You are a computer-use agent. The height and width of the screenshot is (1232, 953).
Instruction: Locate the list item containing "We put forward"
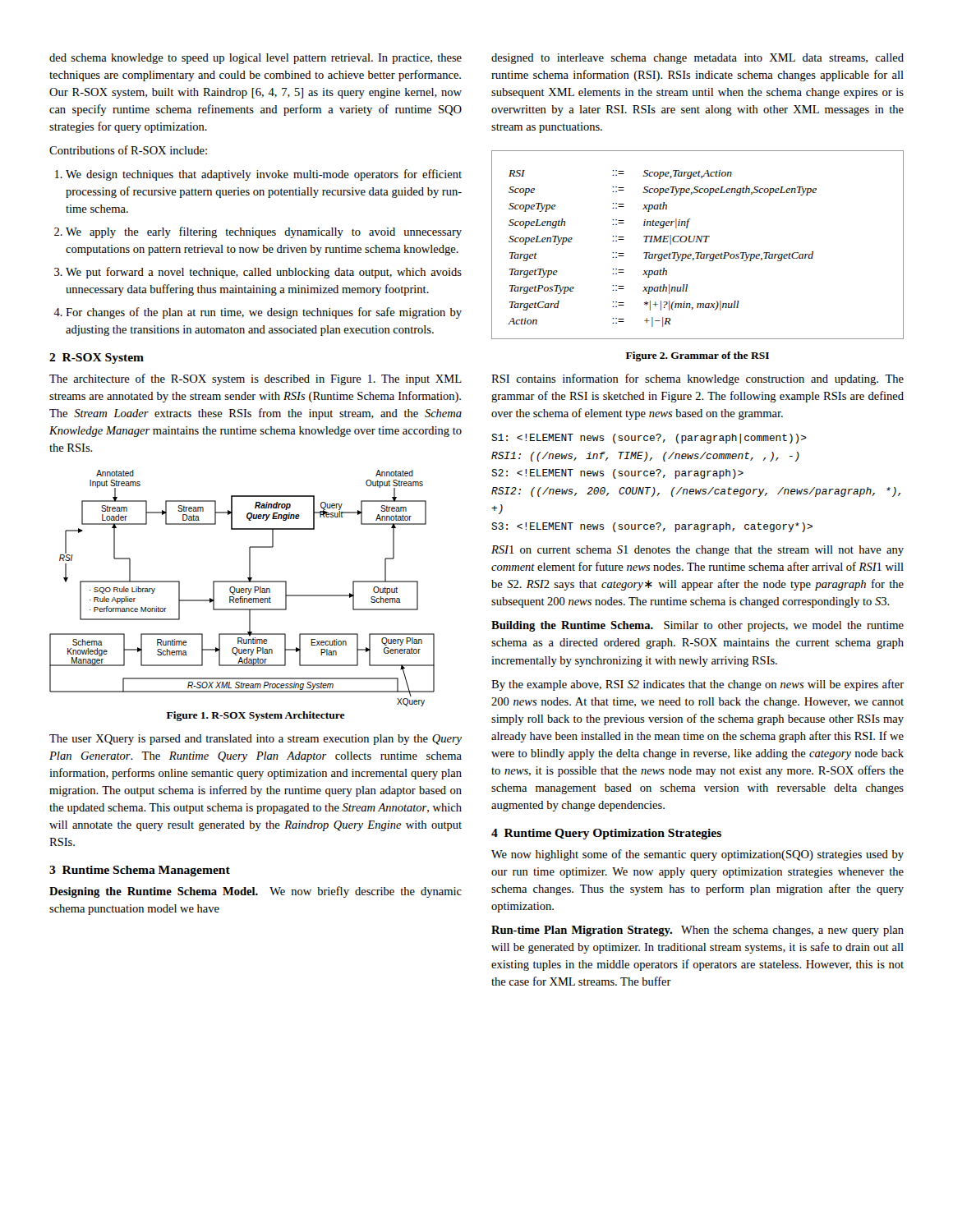pos(264,281)
